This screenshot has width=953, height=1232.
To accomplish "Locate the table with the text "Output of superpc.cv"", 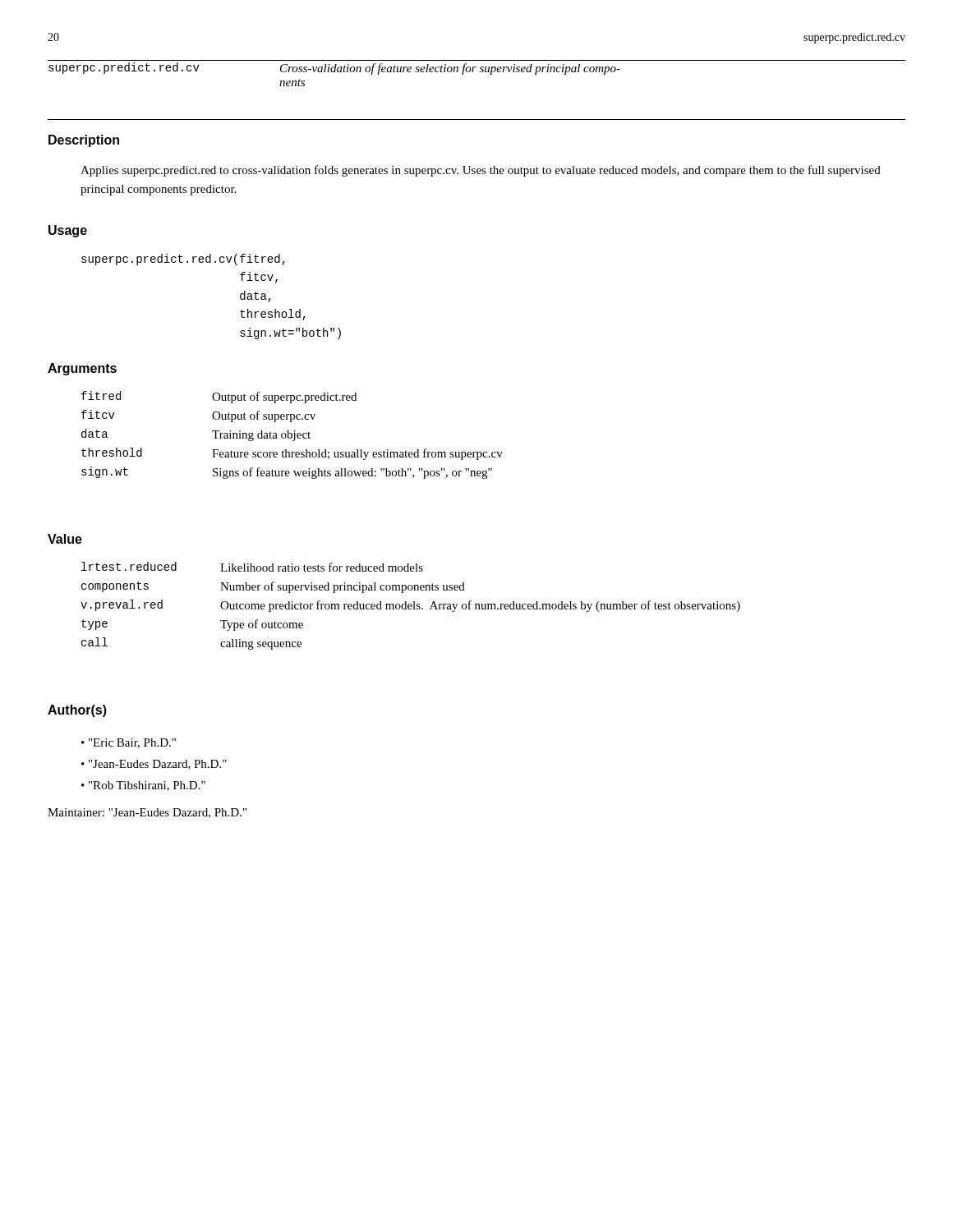I will pyautogui.click(x=493, y=435).
